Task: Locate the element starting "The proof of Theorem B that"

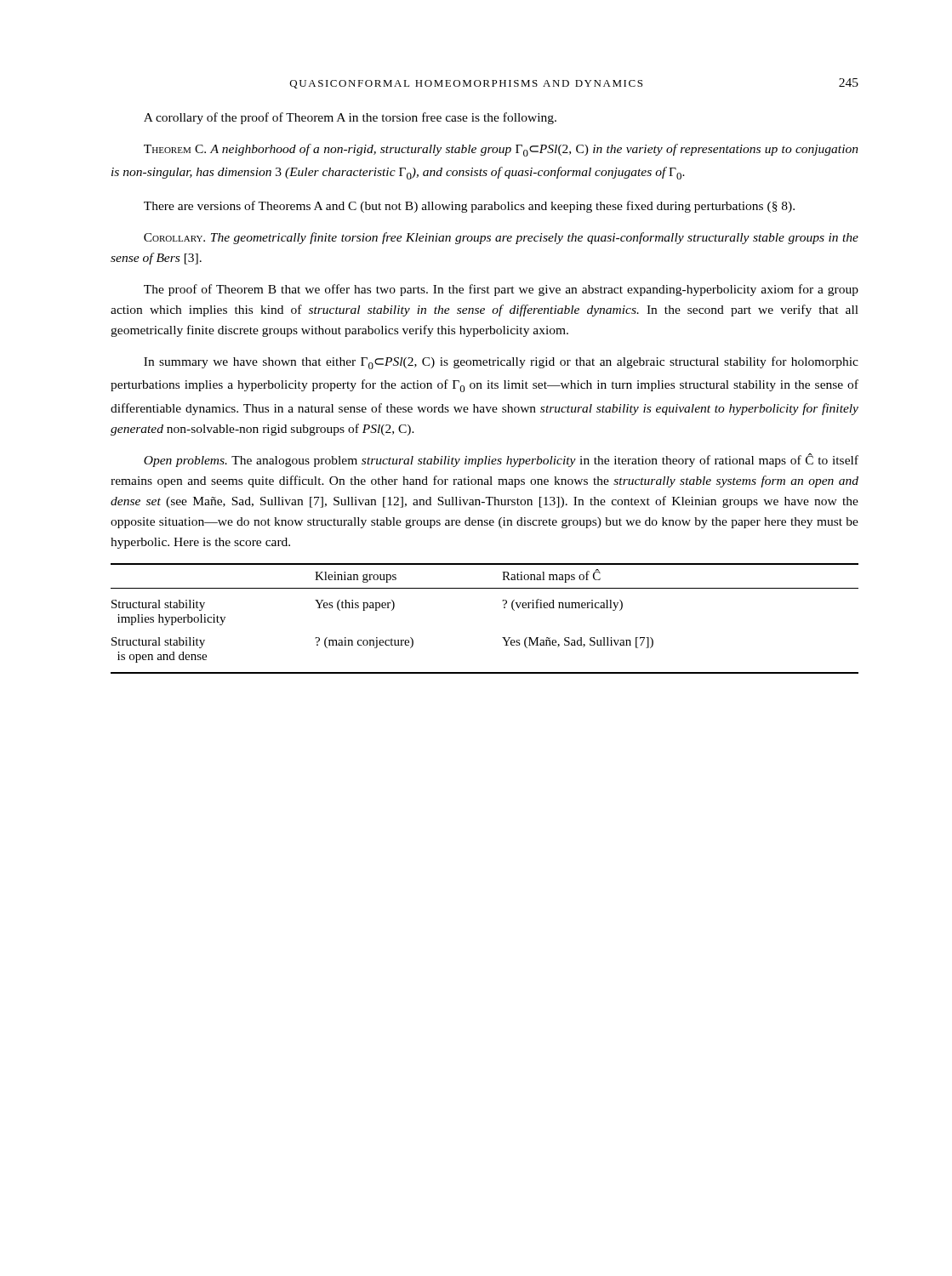Action: pos(485,309)
